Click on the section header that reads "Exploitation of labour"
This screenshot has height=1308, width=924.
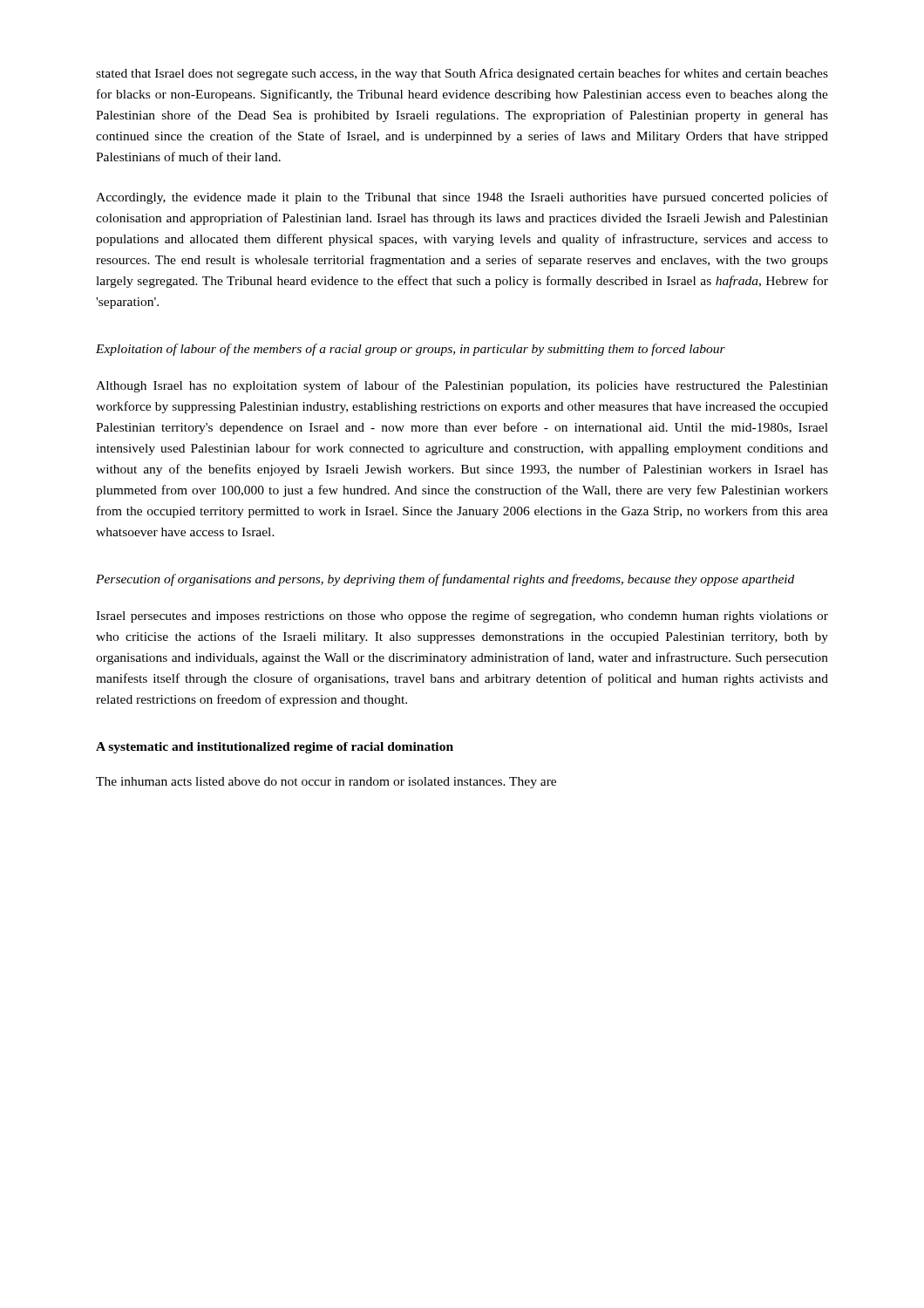[x=410, y=349]
